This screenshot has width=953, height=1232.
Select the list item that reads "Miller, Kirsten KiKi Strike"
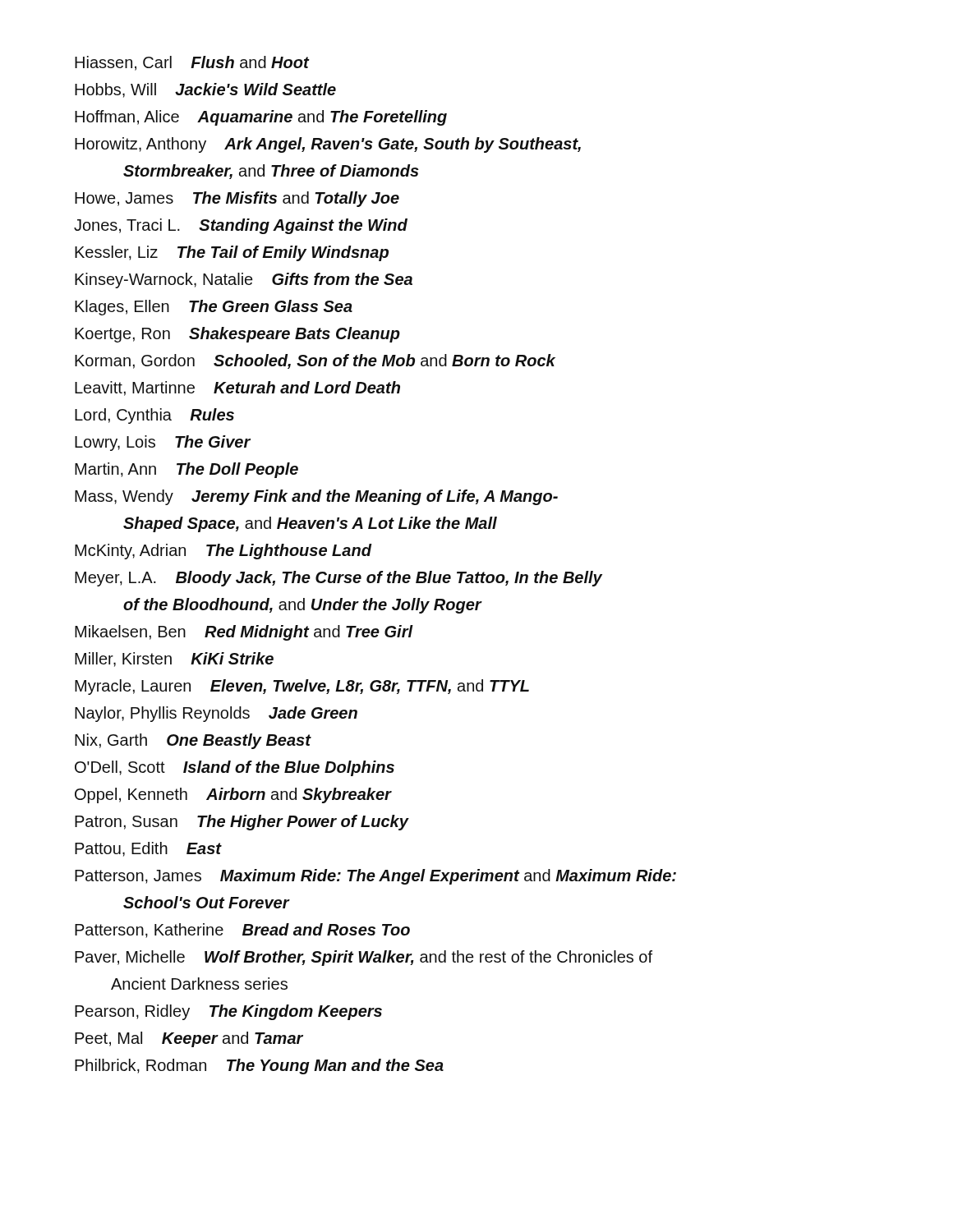(x=174, y=659)
